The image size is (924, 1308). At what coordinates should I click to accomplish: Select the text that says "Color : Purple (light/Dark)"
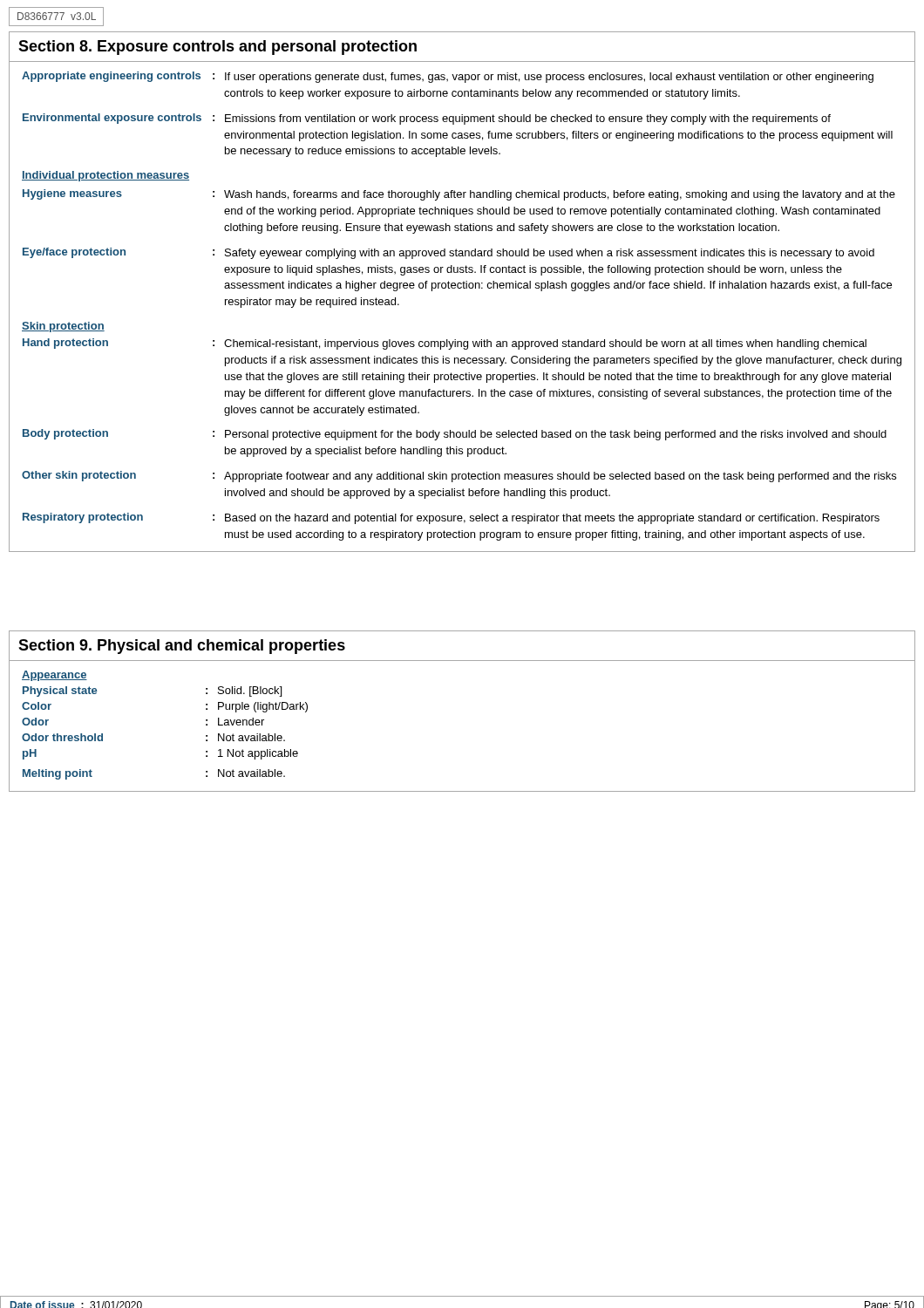tap(38, 707)
